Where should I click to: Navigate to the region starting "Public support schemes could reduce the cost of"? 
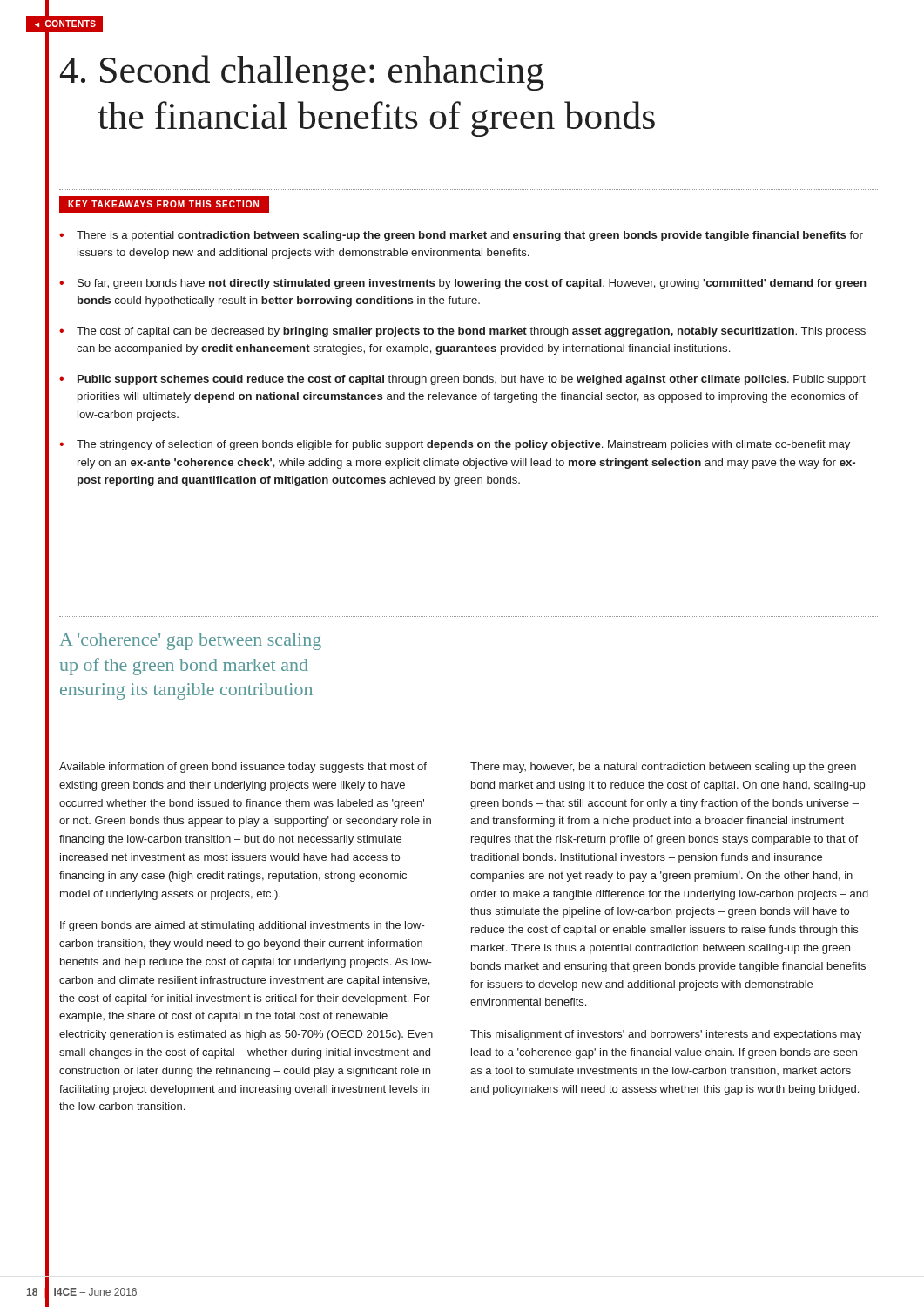click(x=471, y=396)
